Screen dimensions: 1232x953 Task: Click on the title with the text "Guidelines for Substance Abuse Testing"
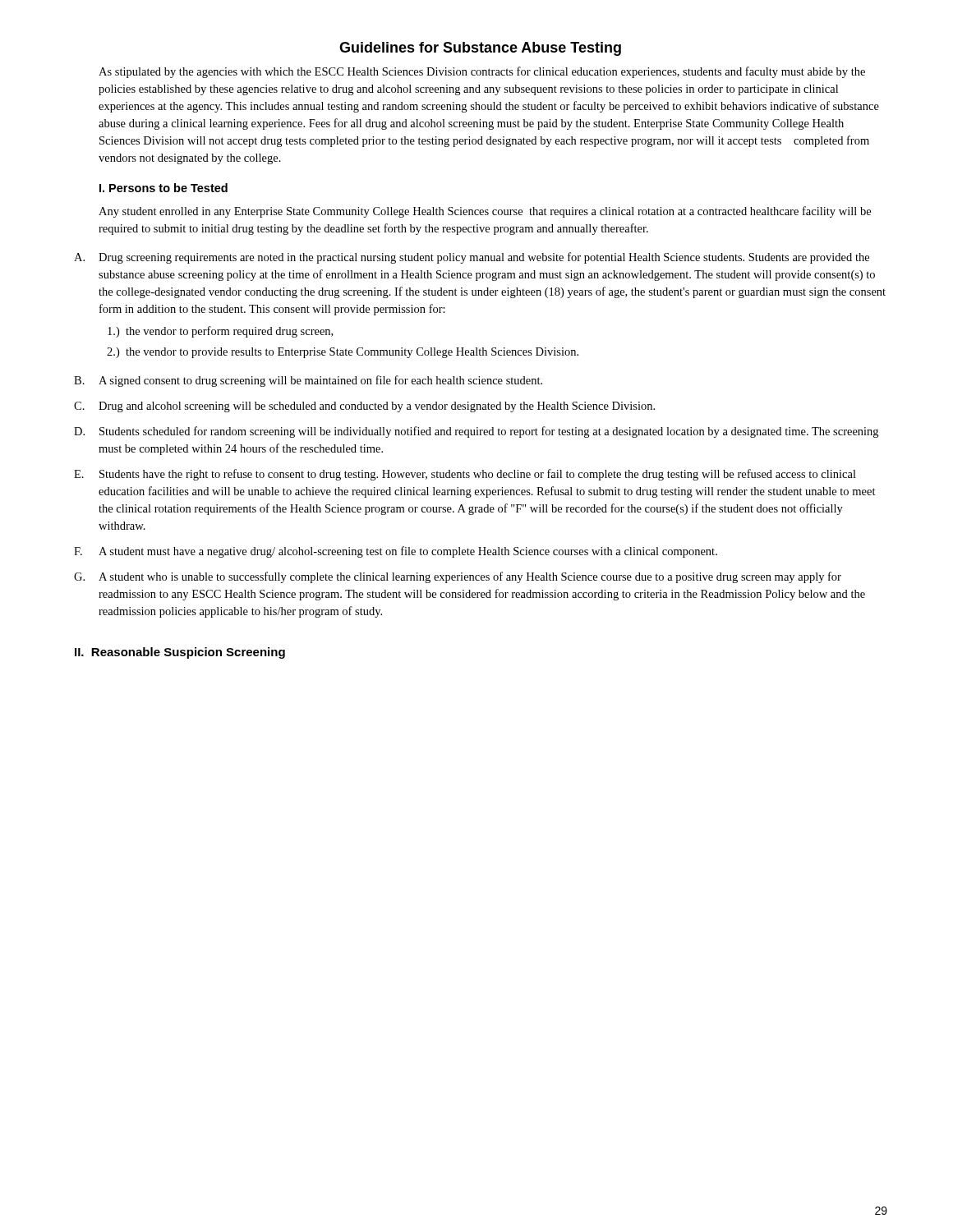tap(481, 48)
